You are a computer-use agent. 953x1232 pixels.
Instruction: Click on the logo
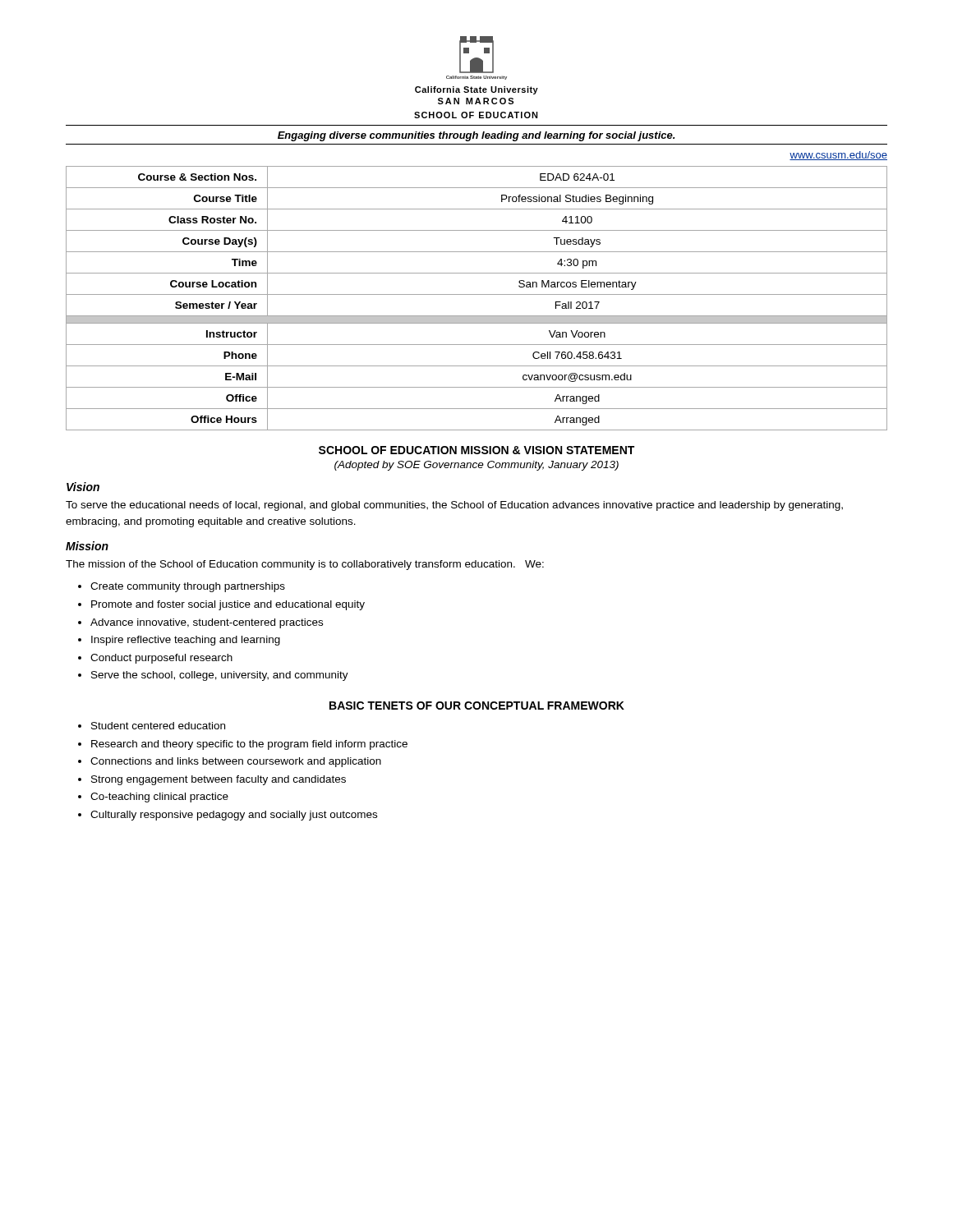tap(476, 72)
